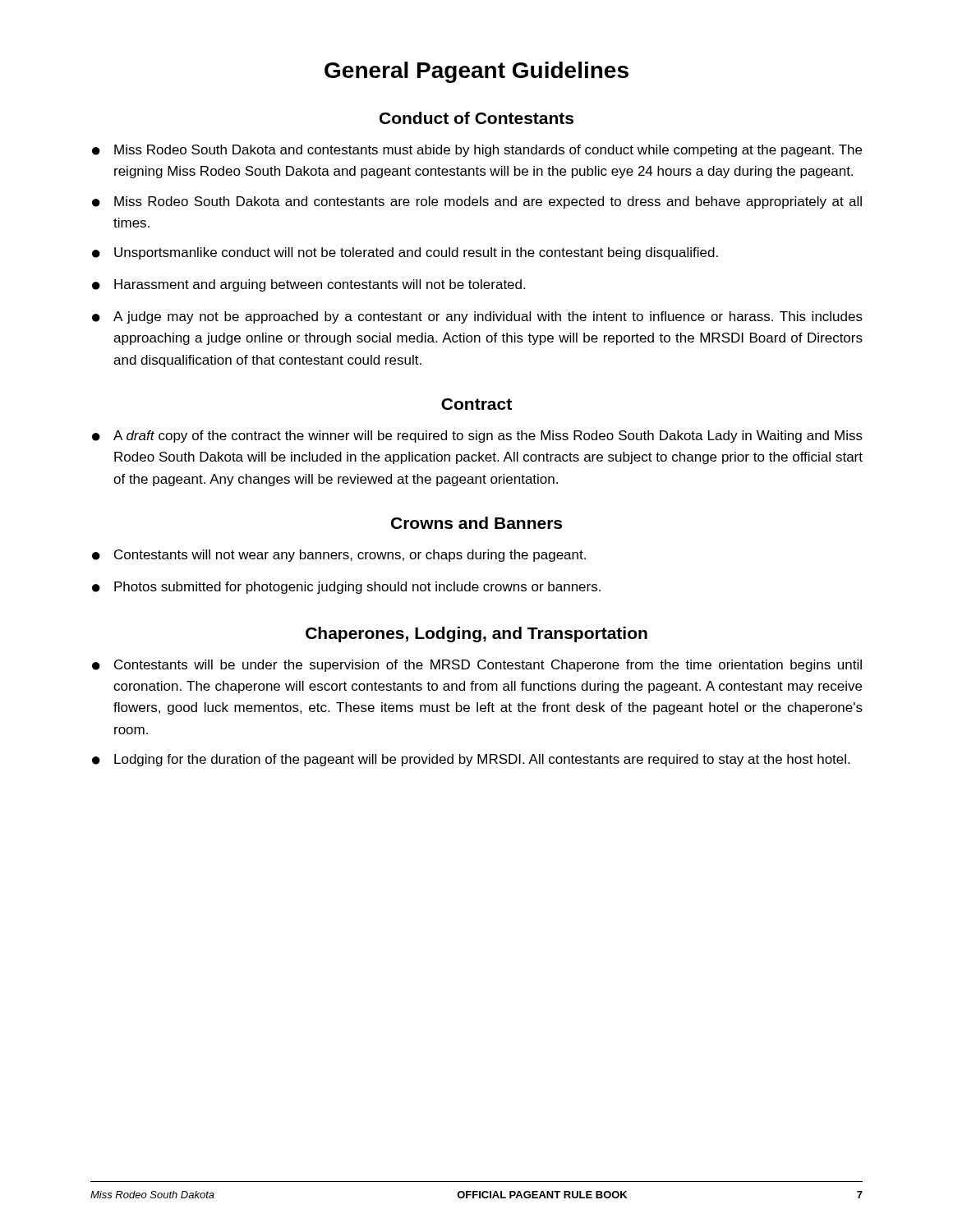Find the block on this page that starts "● Harassment and arguing between contestants will"
Screen dimensions: 1232x953
coord(476,286)
